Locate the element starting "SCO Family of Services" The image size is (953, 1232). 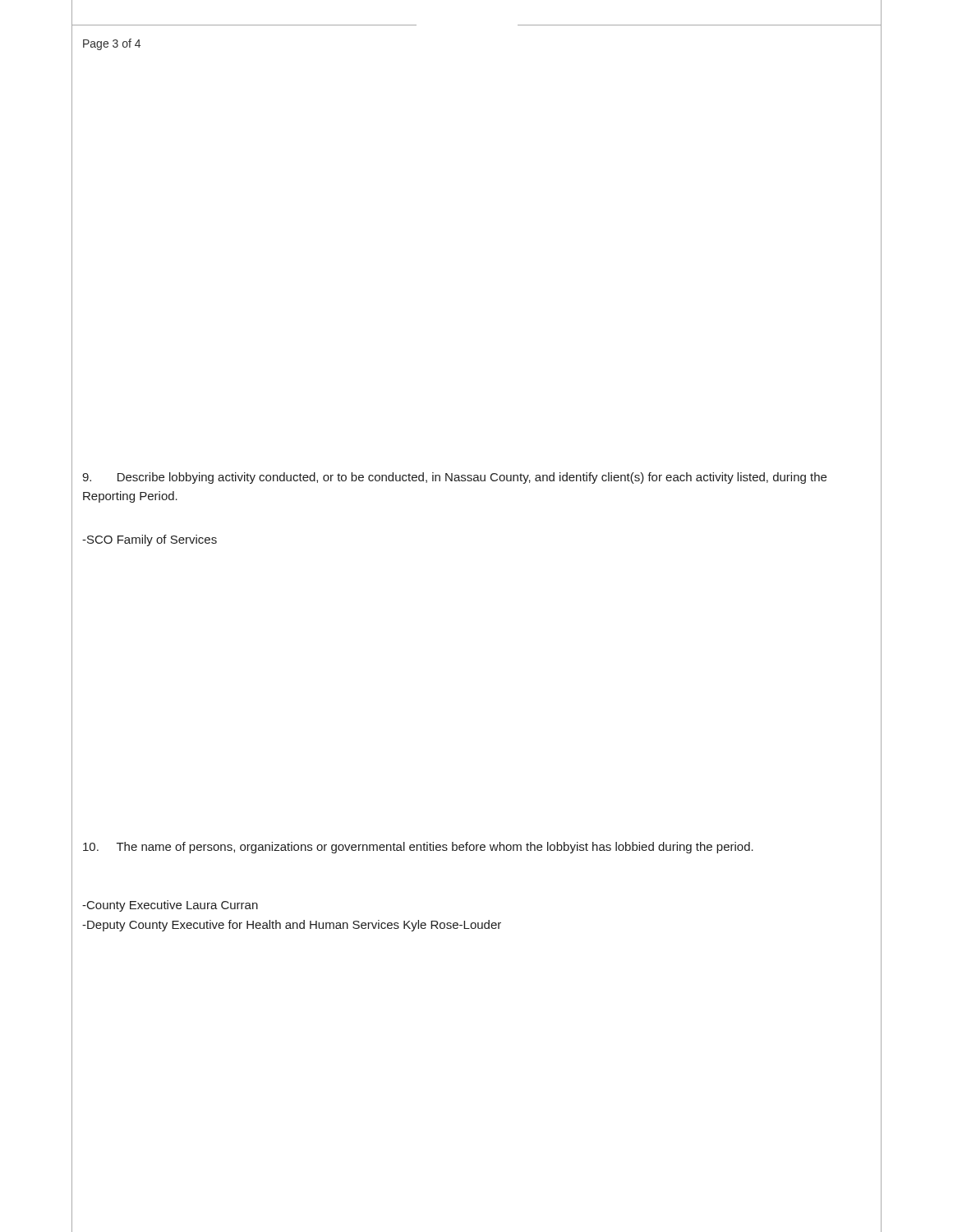(x=150, y=539)
